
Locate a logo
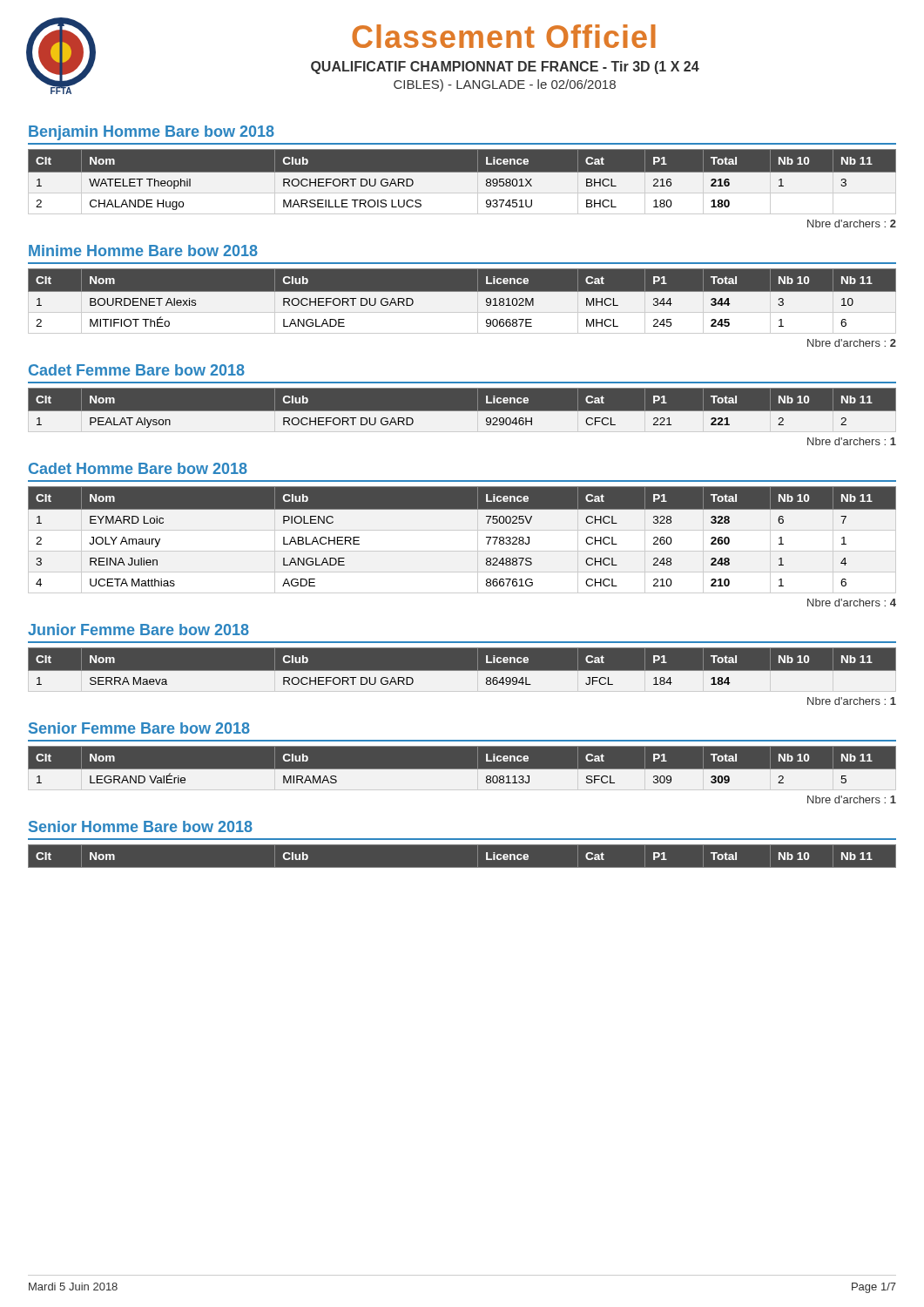(64, 59)
